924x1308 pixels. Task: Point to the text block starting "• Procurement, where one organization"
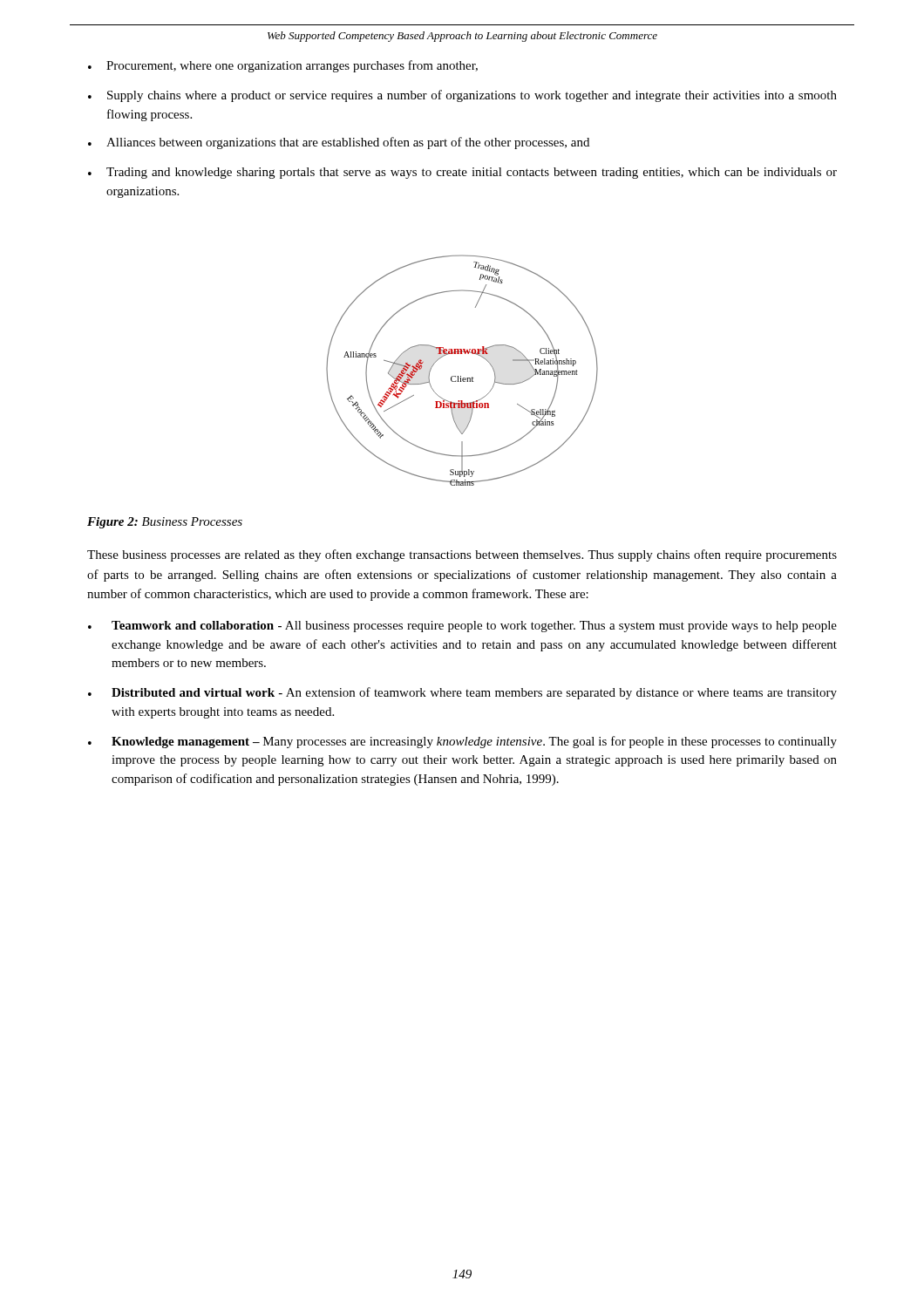(x=462, y=67)
